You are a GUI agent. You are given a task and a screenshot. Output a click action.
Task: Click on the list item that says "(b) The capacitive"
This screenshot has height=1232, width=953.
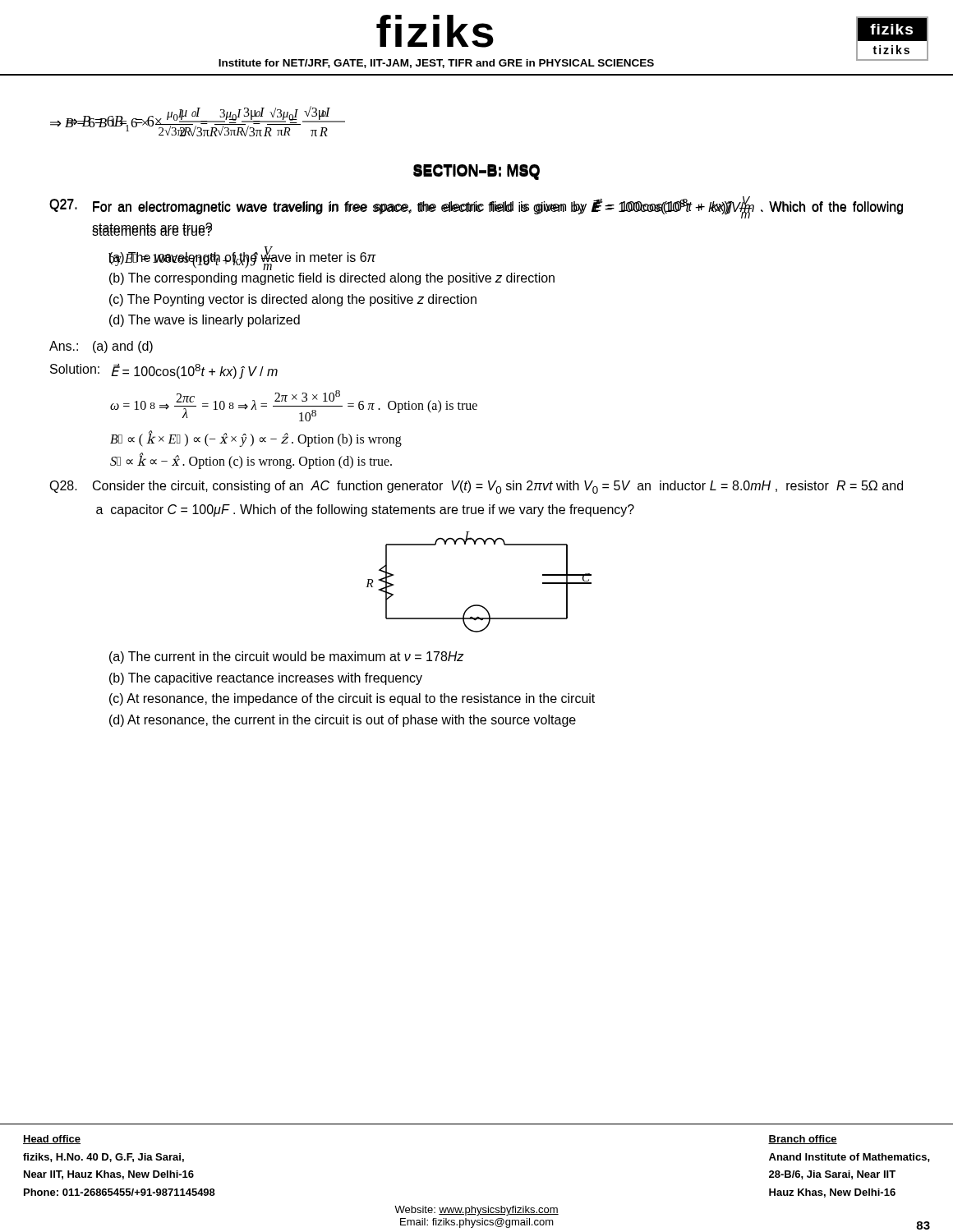point(265,678)
